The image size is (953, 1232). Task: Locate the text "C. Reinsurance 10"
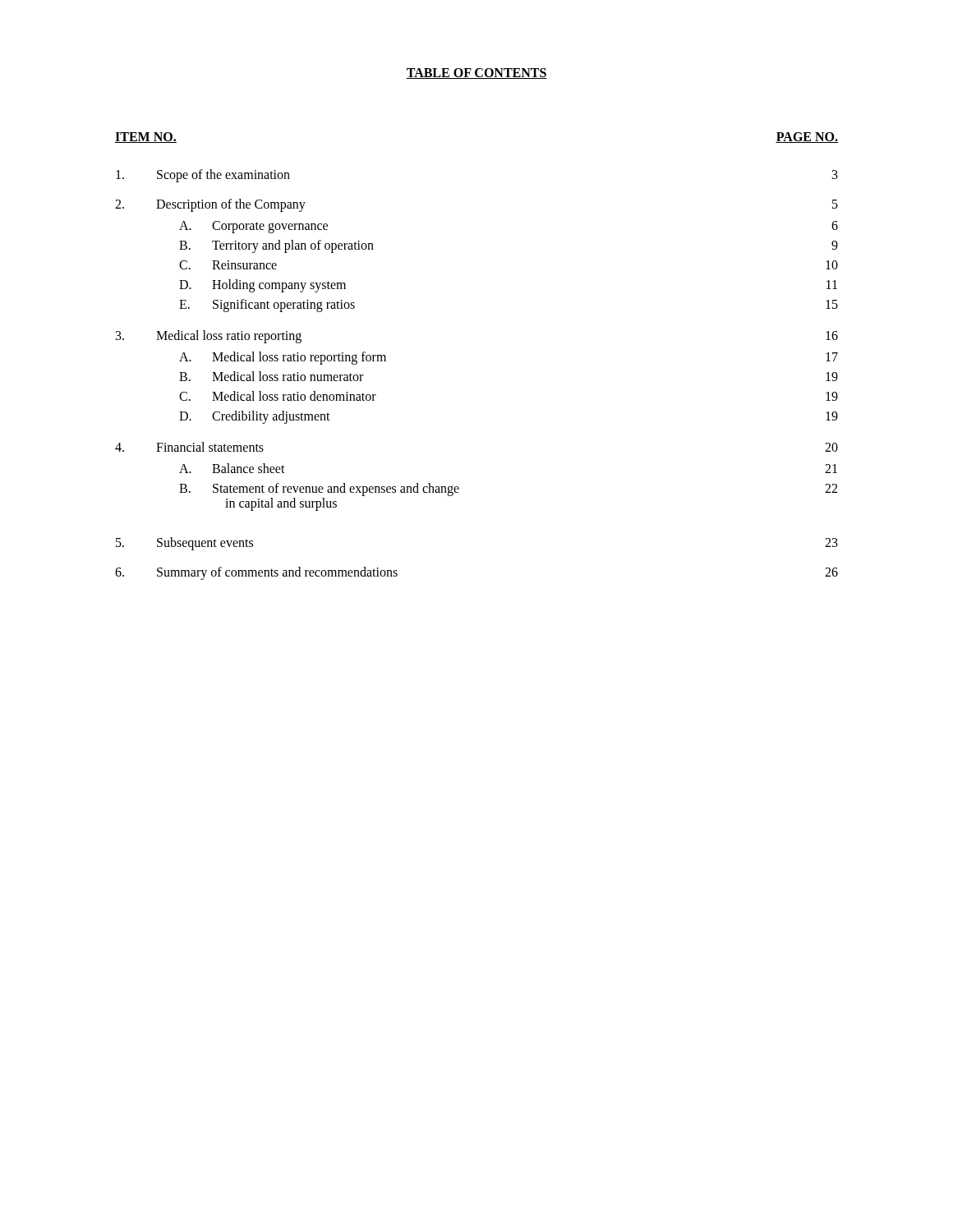pyautogui.click(x=244, y=265)
